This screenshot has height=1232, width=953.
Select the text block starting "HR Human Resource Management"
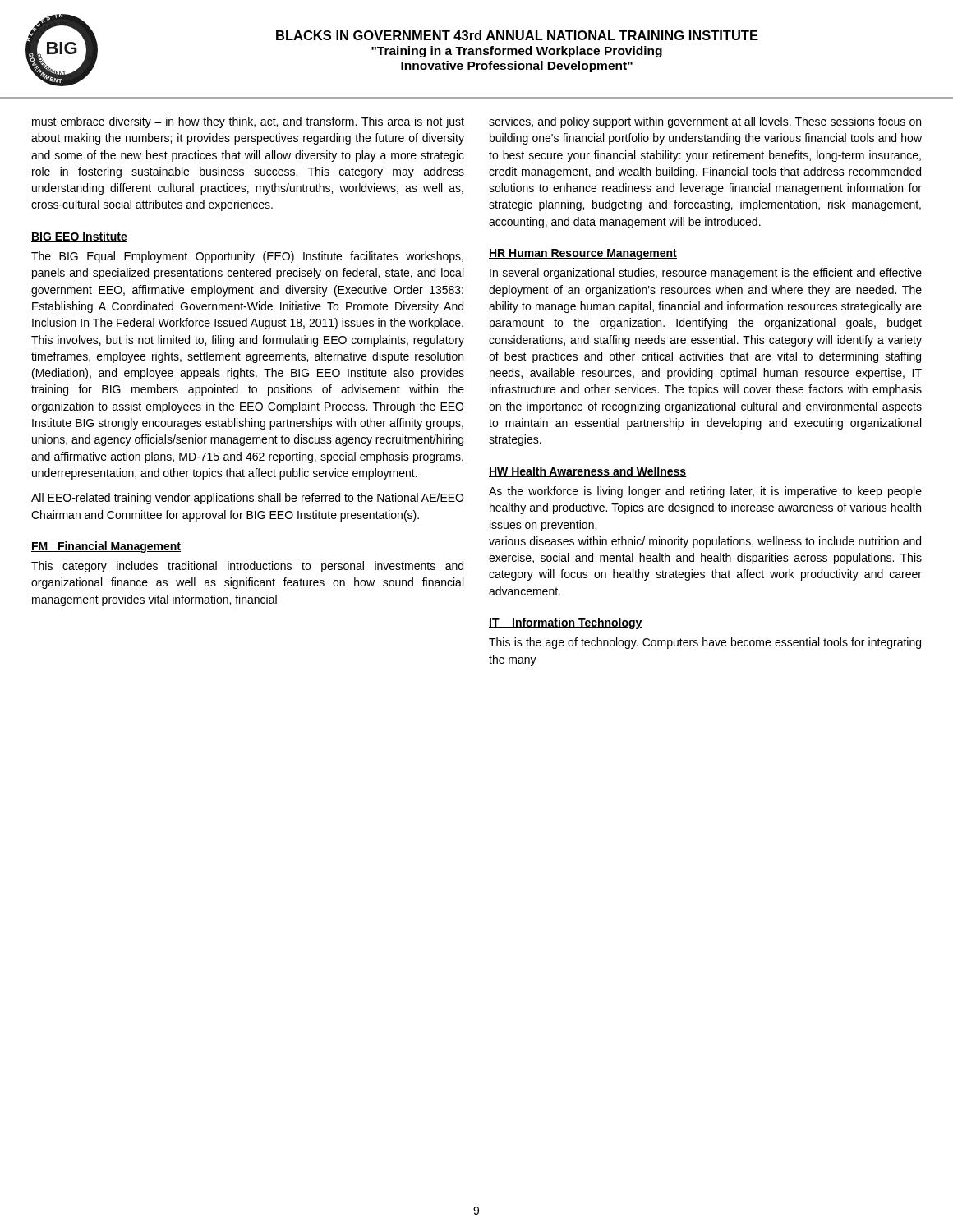tap(583, 254)
